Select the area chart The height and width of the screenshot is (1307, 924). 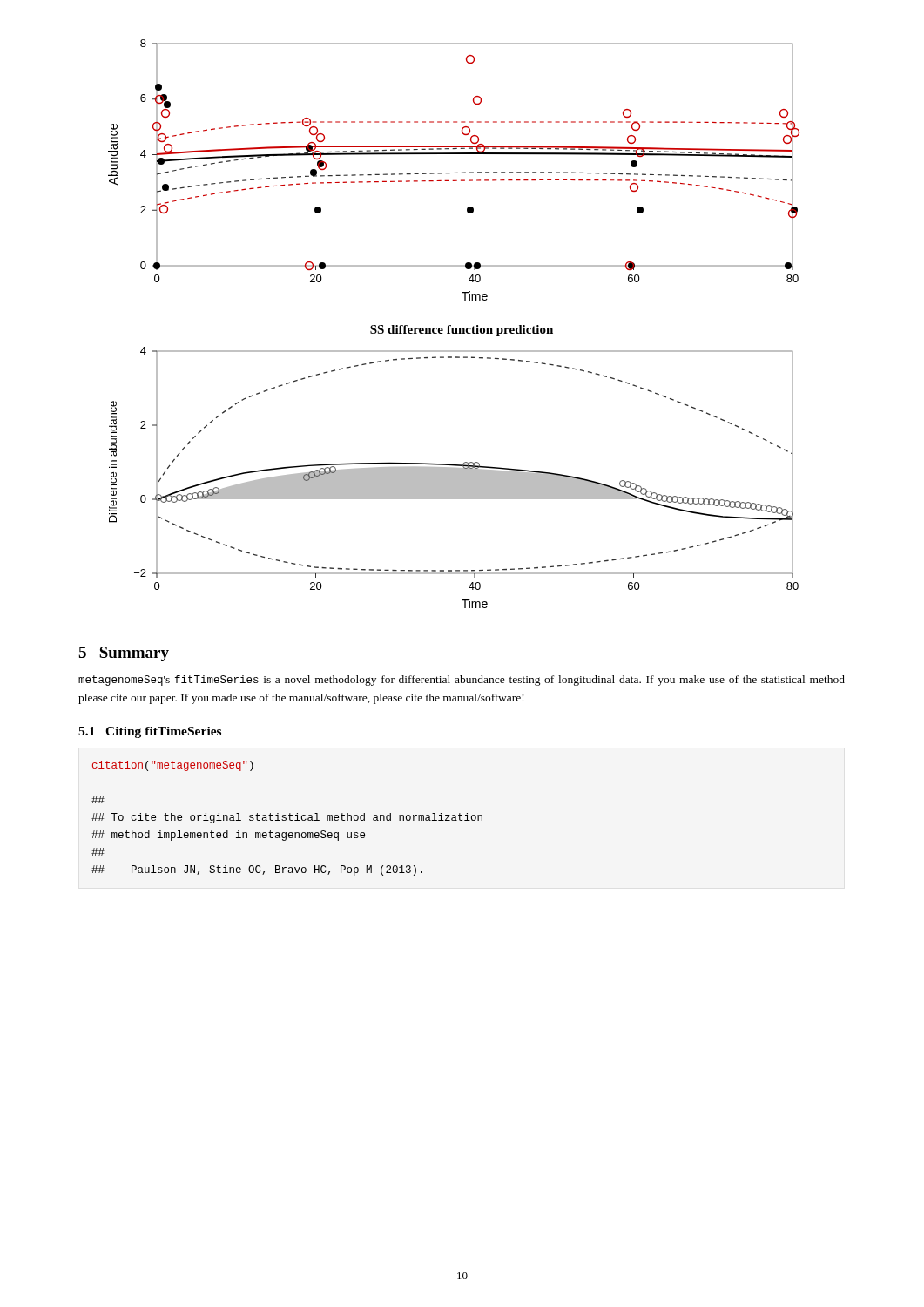pyautogui.click(x=462, y=468)
